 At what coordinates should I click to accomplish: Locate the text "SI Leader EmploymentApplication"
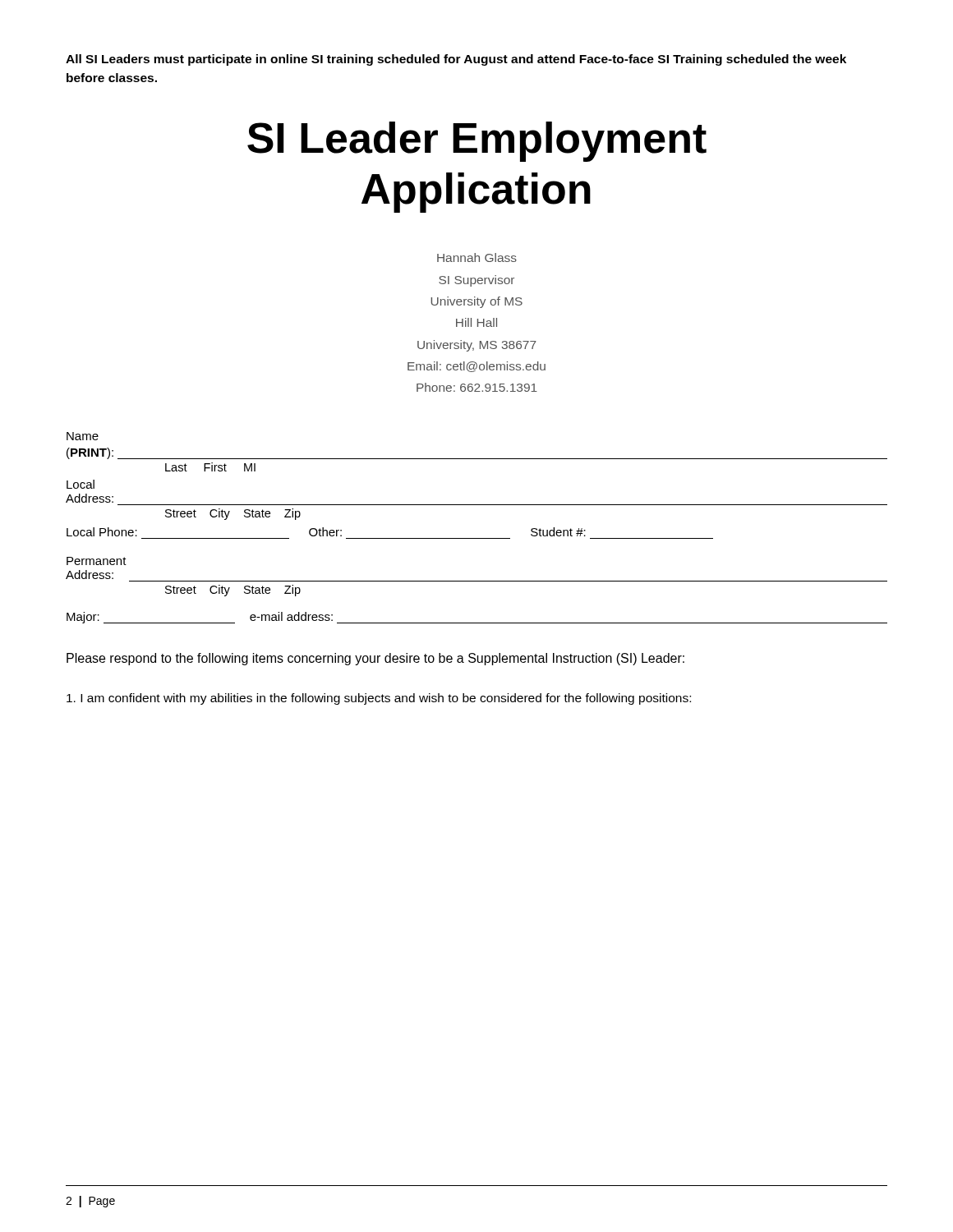pos(476,163)
